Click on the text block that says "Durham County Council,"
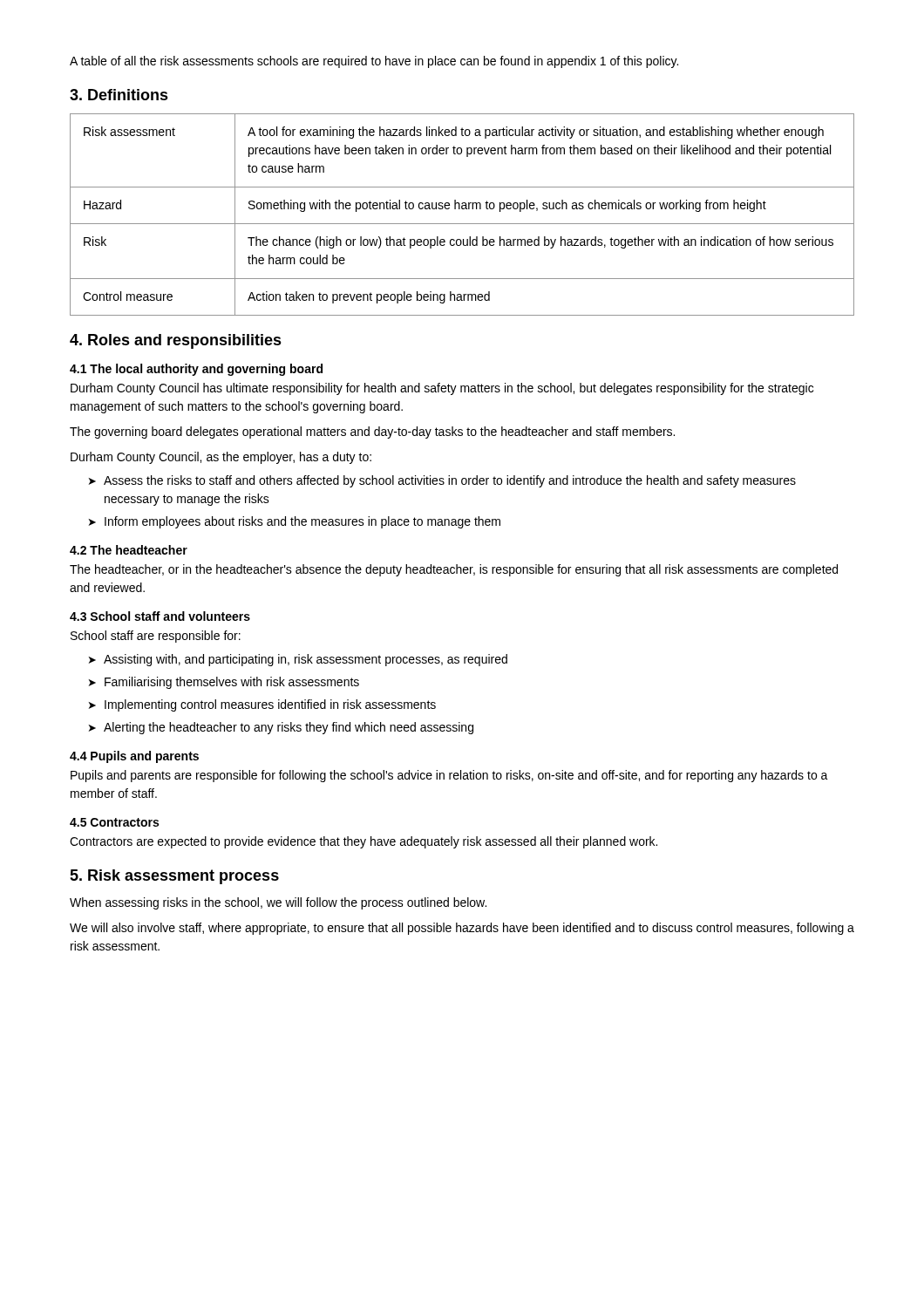Screen dimensions: 1308x924 (x=221, y=457)
